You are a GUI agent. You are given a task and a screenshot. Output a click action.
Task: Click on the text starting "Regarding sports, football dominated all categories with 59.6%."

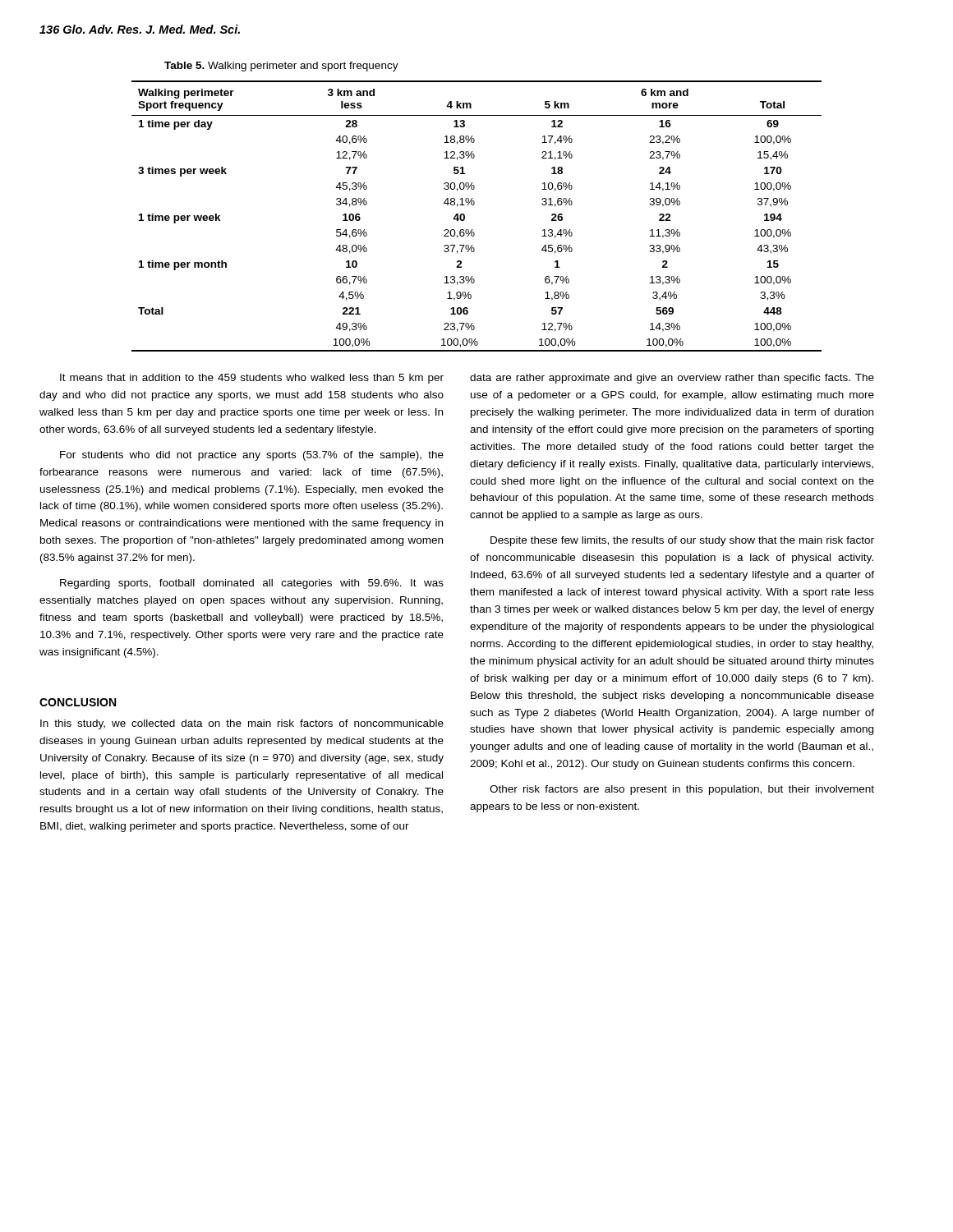coord(242,617)
